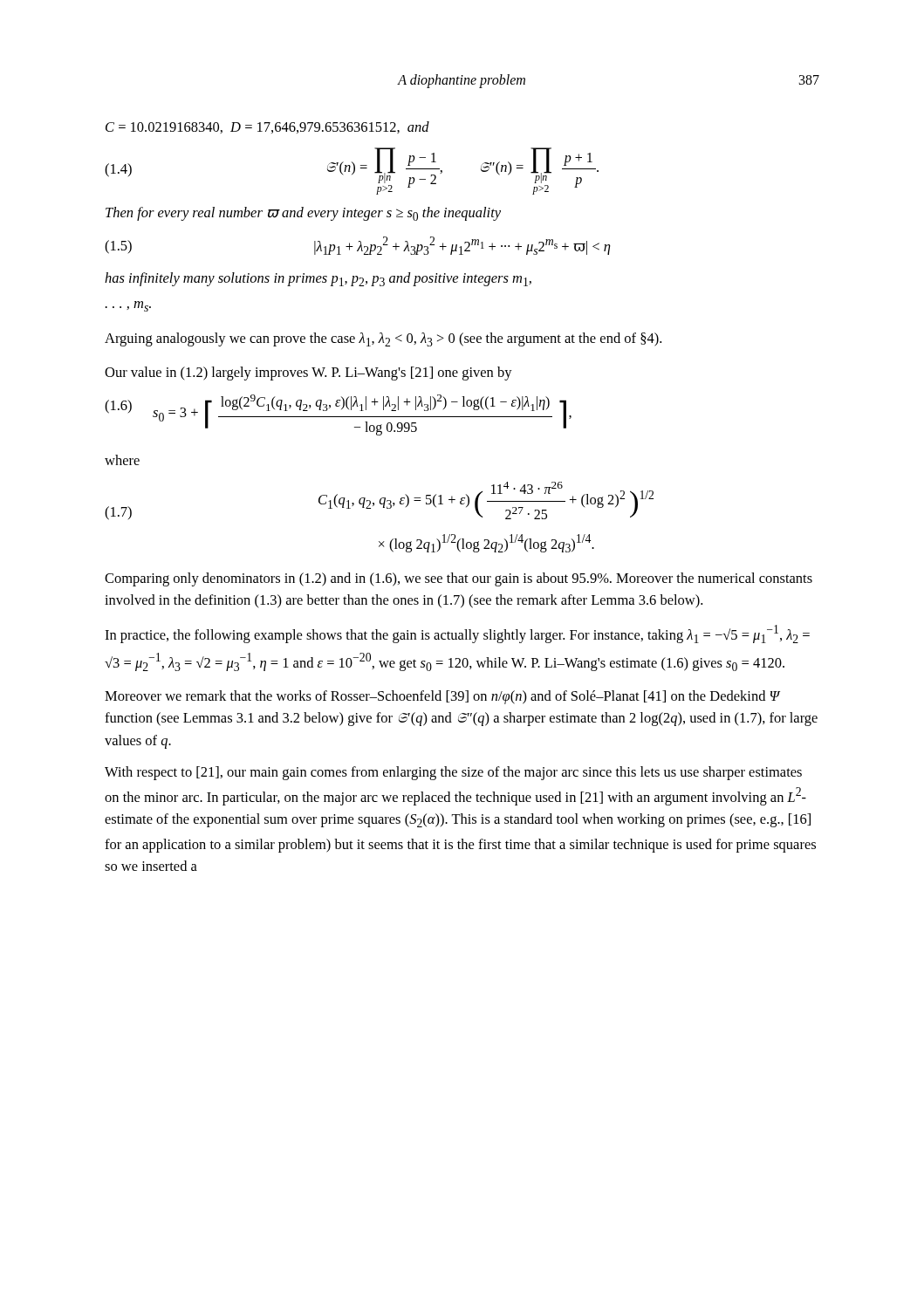
Task: Find the block on this page that starts "Then for every real number ϖ and"
Action: [x=303, y=214]
